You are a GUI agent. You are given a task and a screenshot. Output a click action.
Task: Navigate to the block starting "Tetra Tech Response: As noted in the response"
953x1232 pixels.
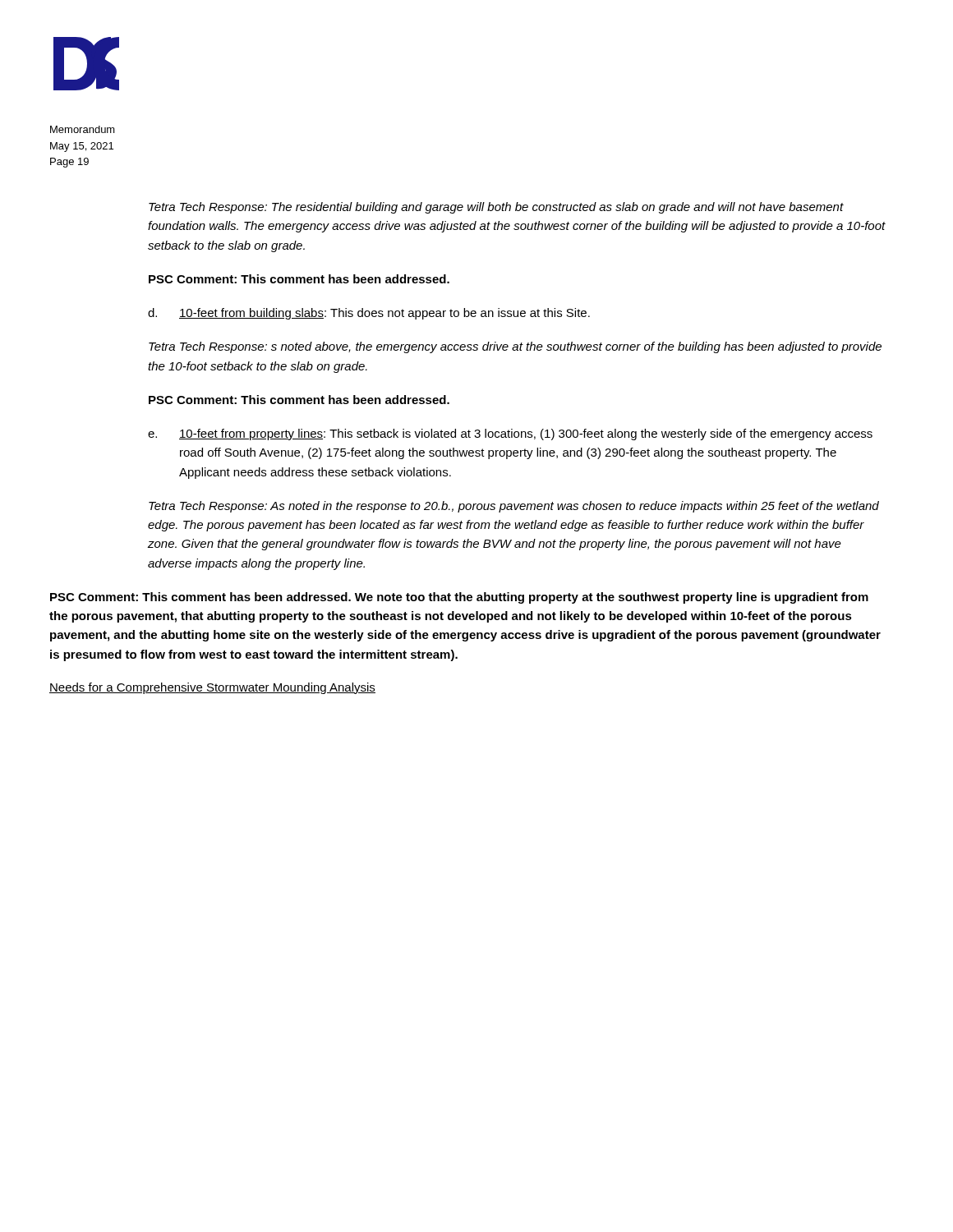pos(513,534)
